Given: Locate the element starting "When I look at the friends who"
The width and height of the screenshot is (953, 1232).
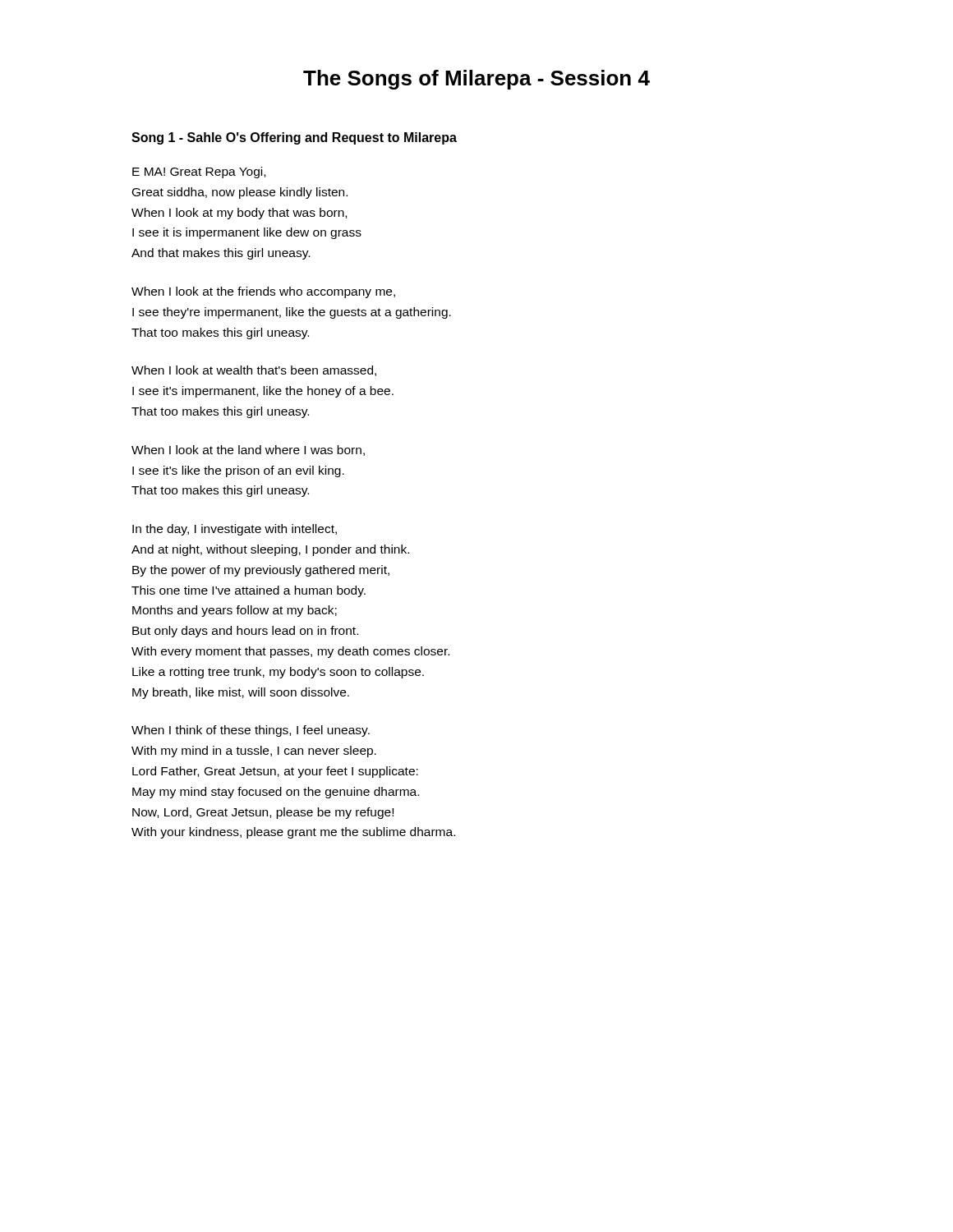Looking at the screenshot, I should [x=292, y=312].
